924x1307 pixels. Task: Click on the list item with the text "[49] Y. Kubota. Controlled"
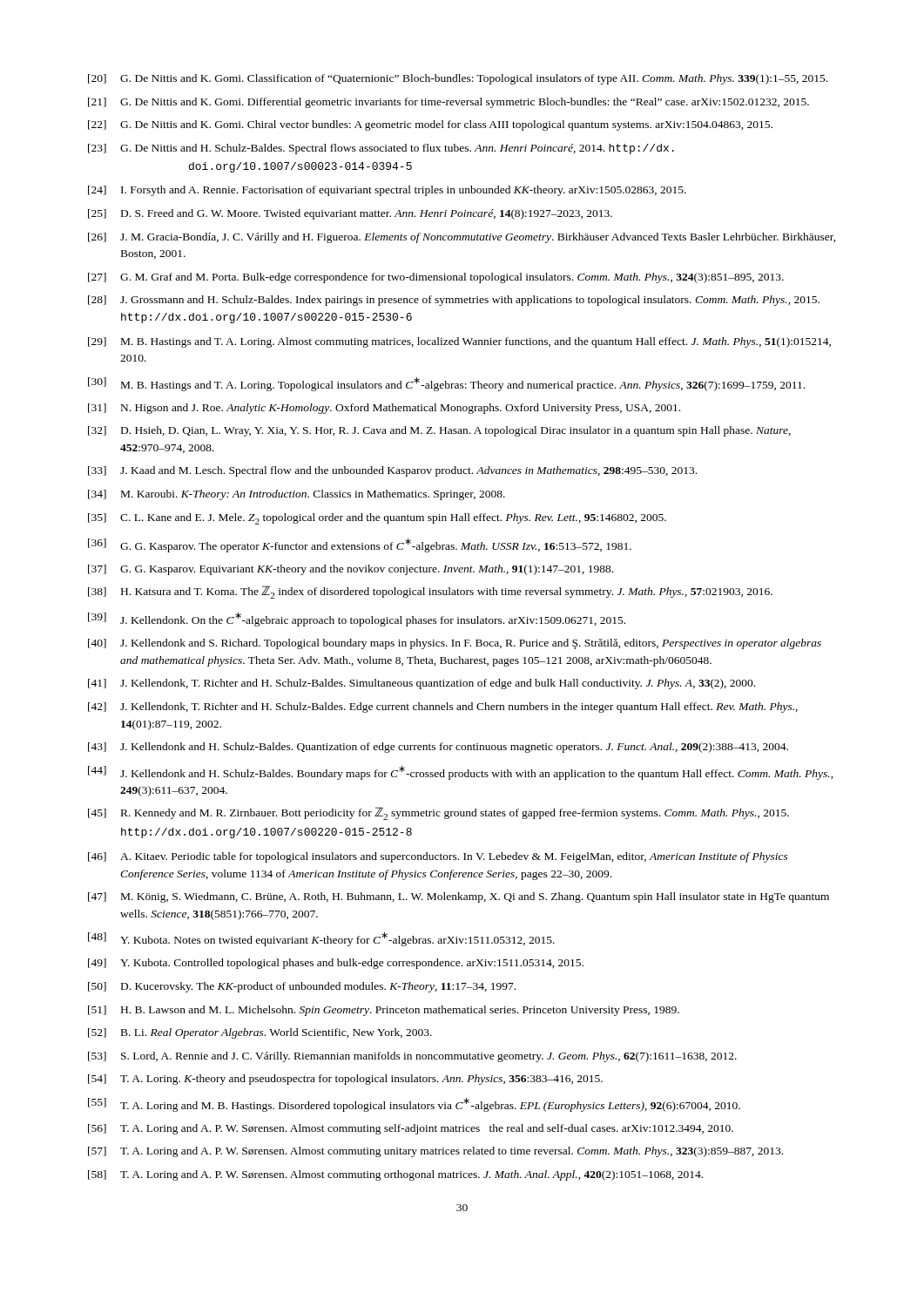462,963
